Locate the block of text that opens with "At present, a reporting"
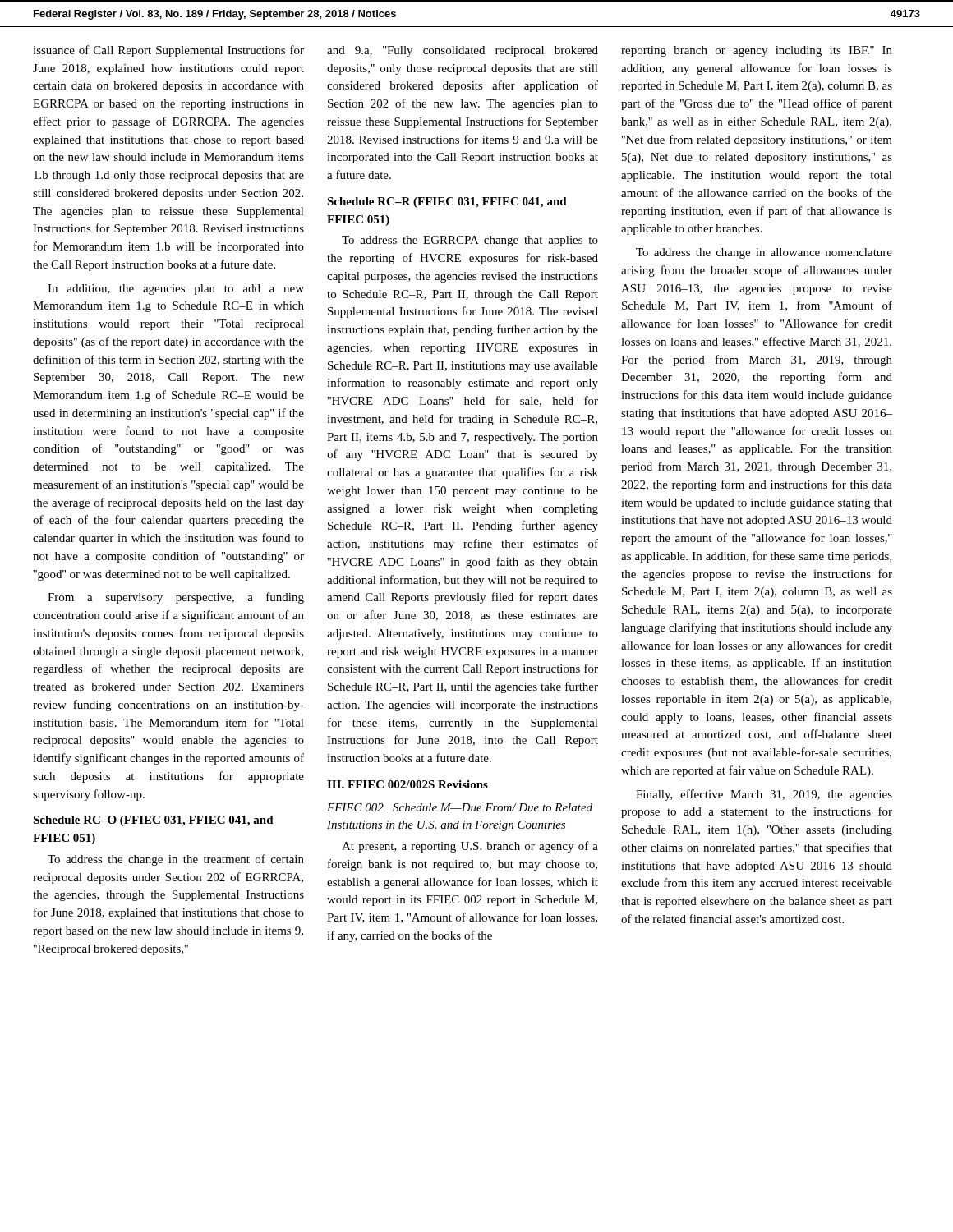This screenshot has height=1232, width=953. [463, 891]
